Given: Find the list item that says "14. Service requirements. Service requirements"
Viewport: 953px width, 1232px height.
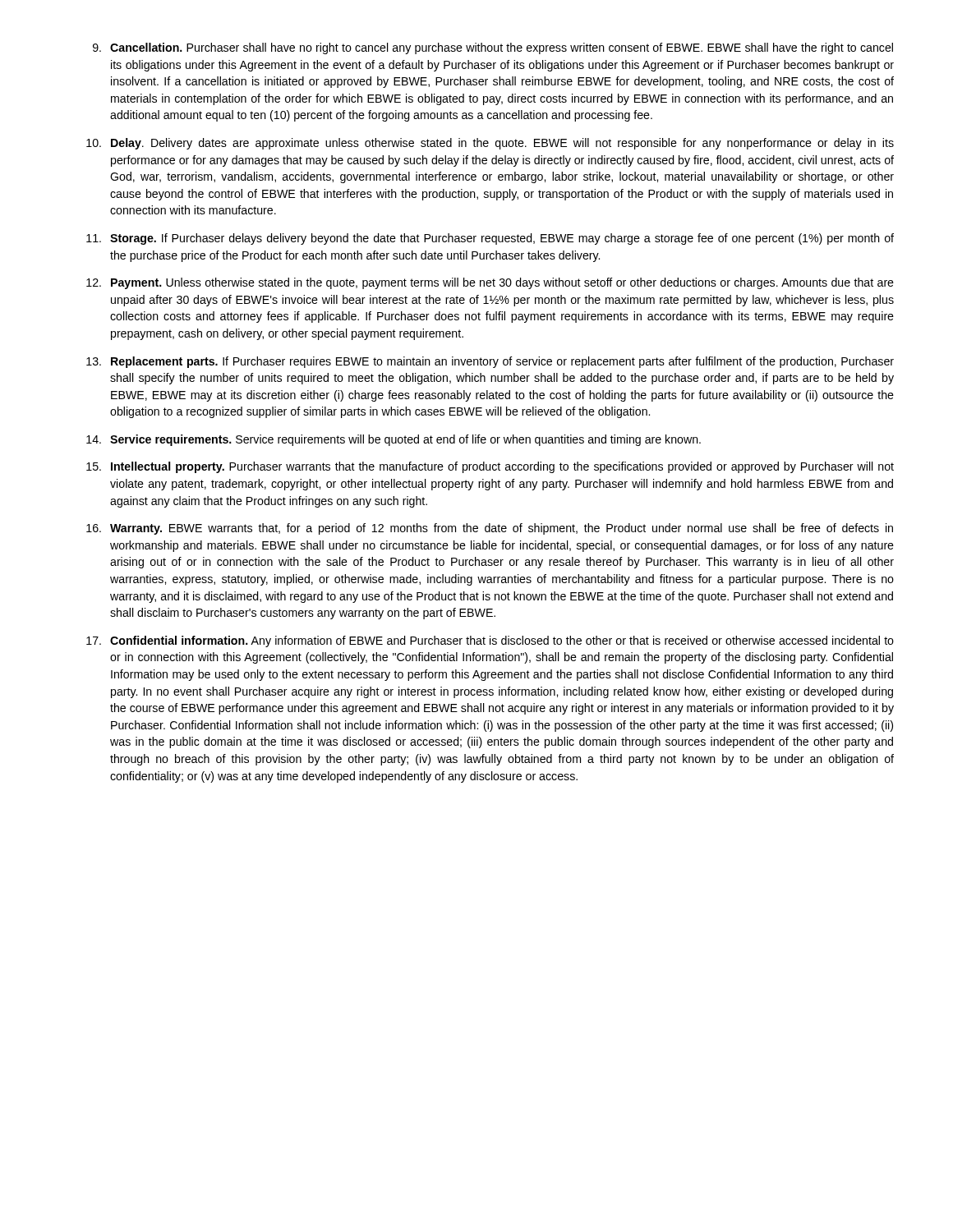Looking at the screenshot, I should tap(476, 440).
